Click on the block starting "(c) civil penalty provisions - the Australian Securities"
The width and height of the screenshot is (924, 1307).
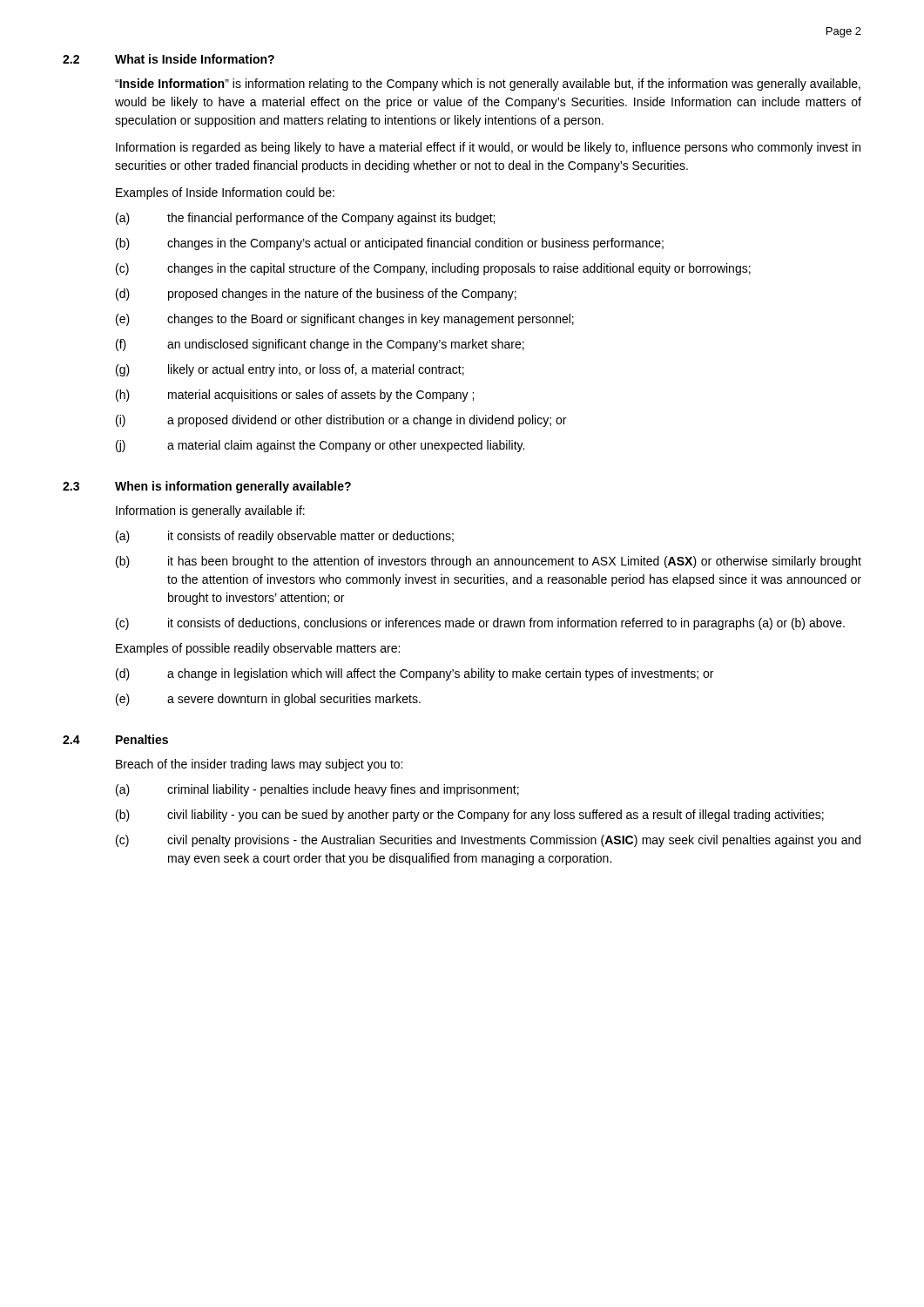488,850
